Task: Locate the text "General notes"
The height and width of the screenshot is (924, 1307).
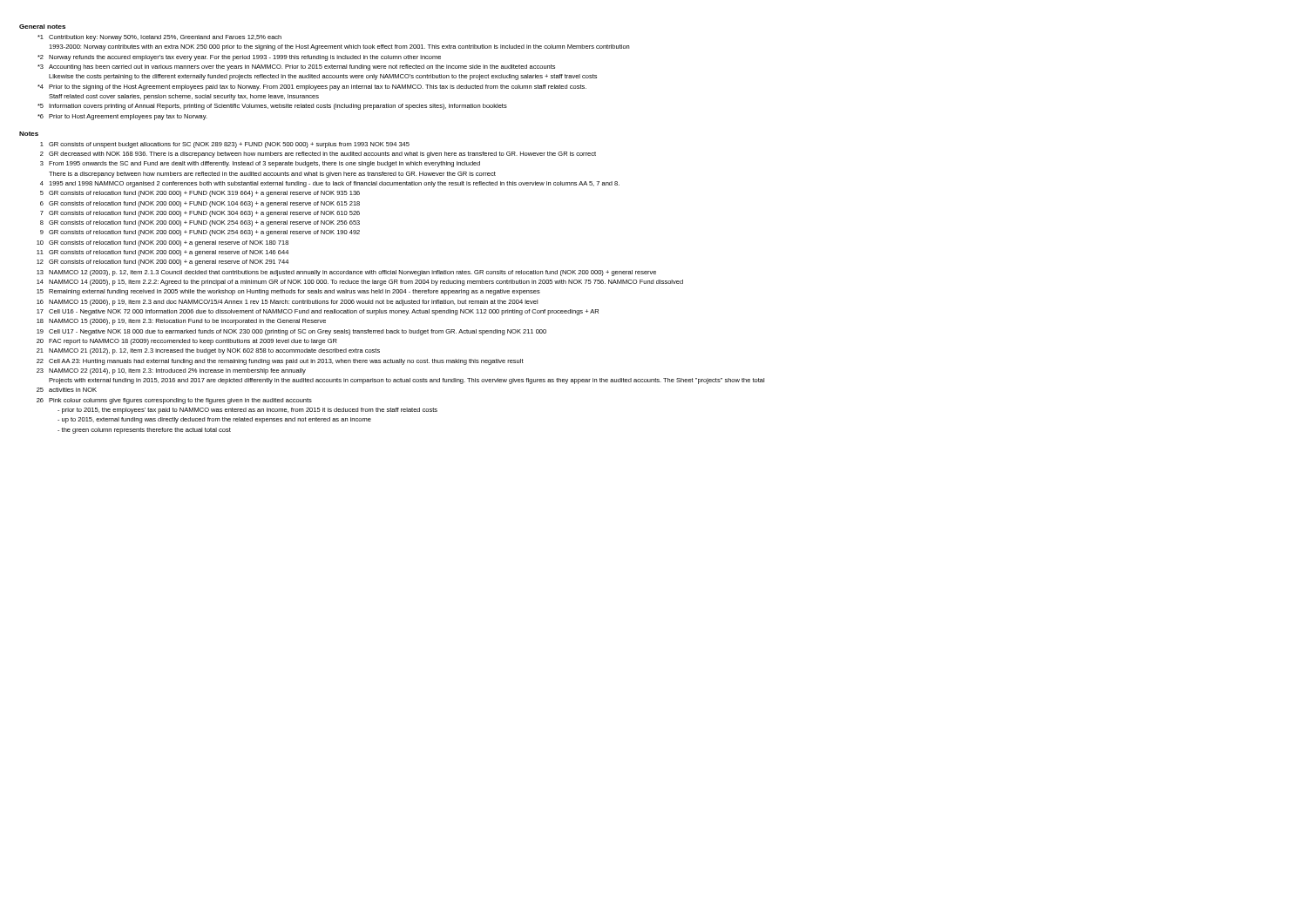Action: (x=42, y=27)
